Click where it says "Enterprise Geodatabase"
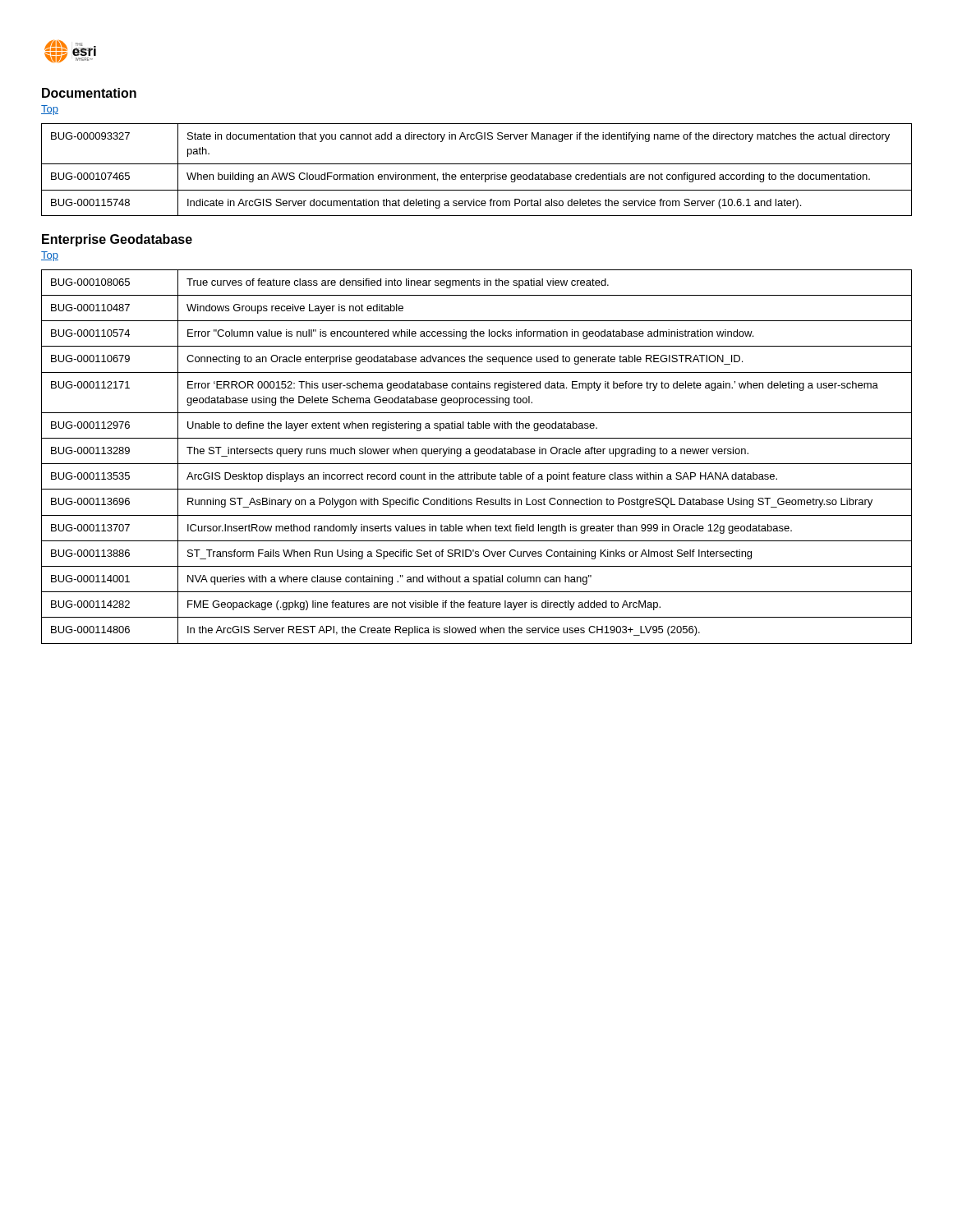Image resolution: width=953 pixels, height=1232 pixels. tap(117, 239)
